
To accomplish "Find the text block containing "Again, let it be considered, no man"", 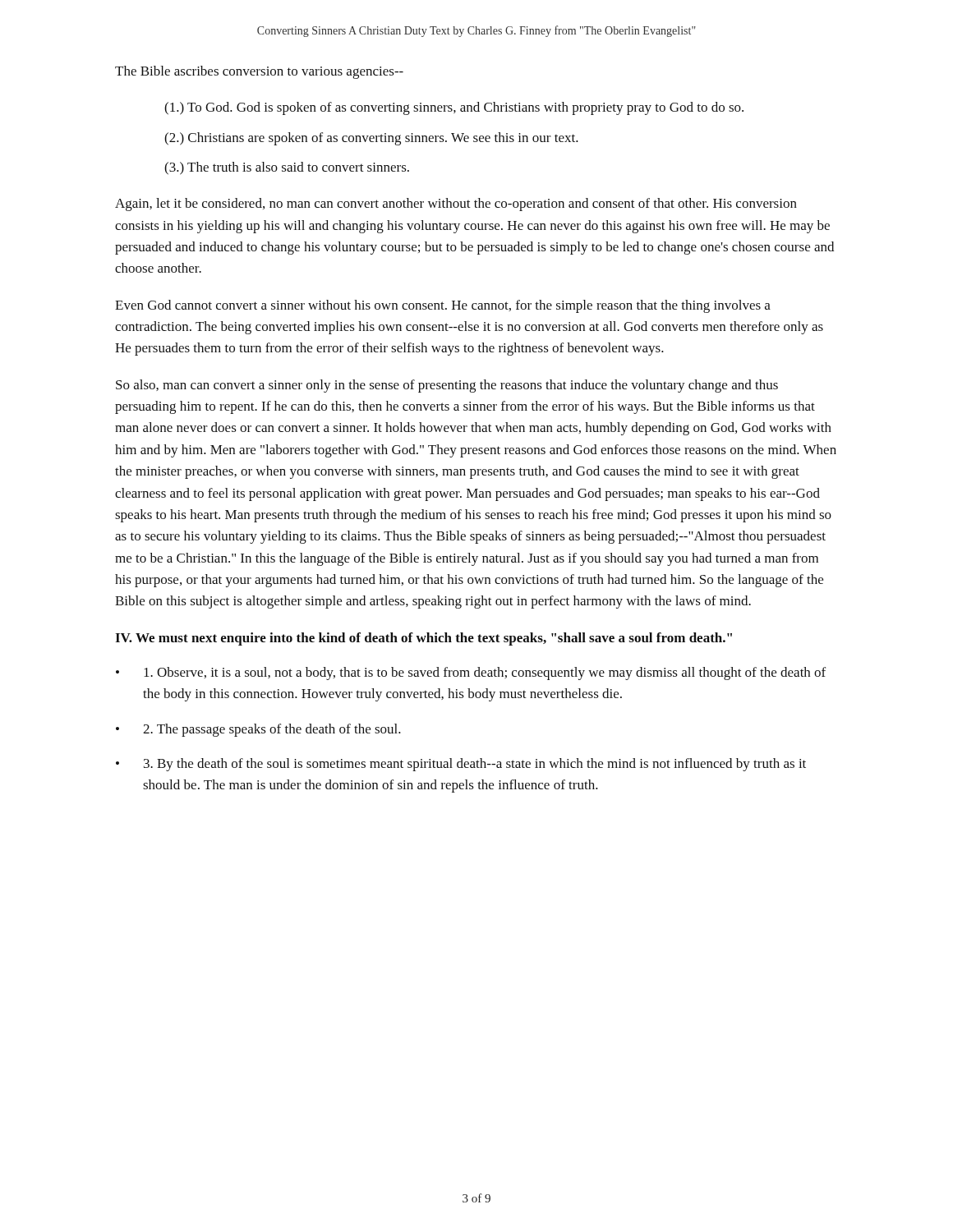I will tap(475, 236).
